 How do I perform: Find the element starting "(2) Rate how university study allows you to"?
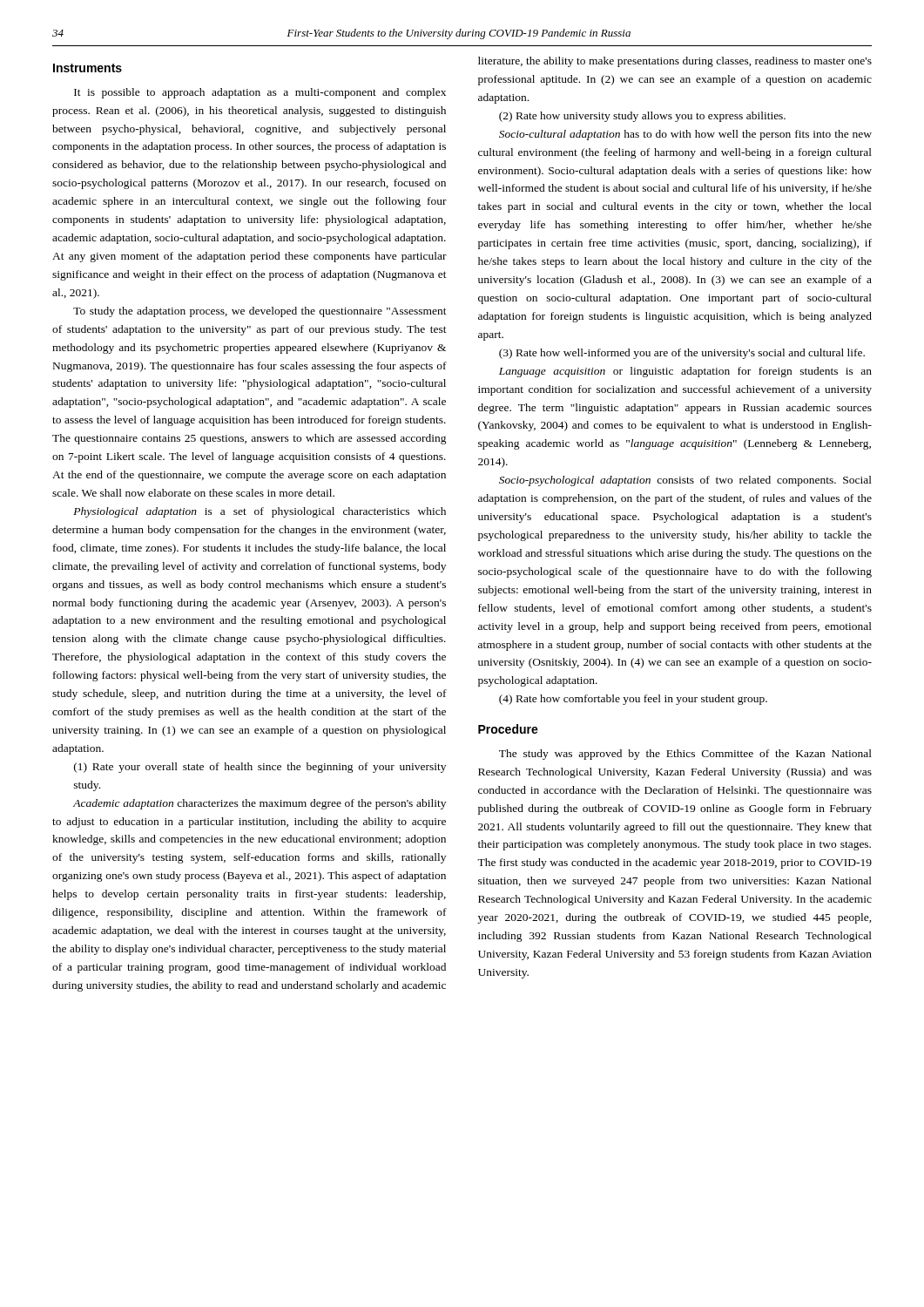[685, 116]
